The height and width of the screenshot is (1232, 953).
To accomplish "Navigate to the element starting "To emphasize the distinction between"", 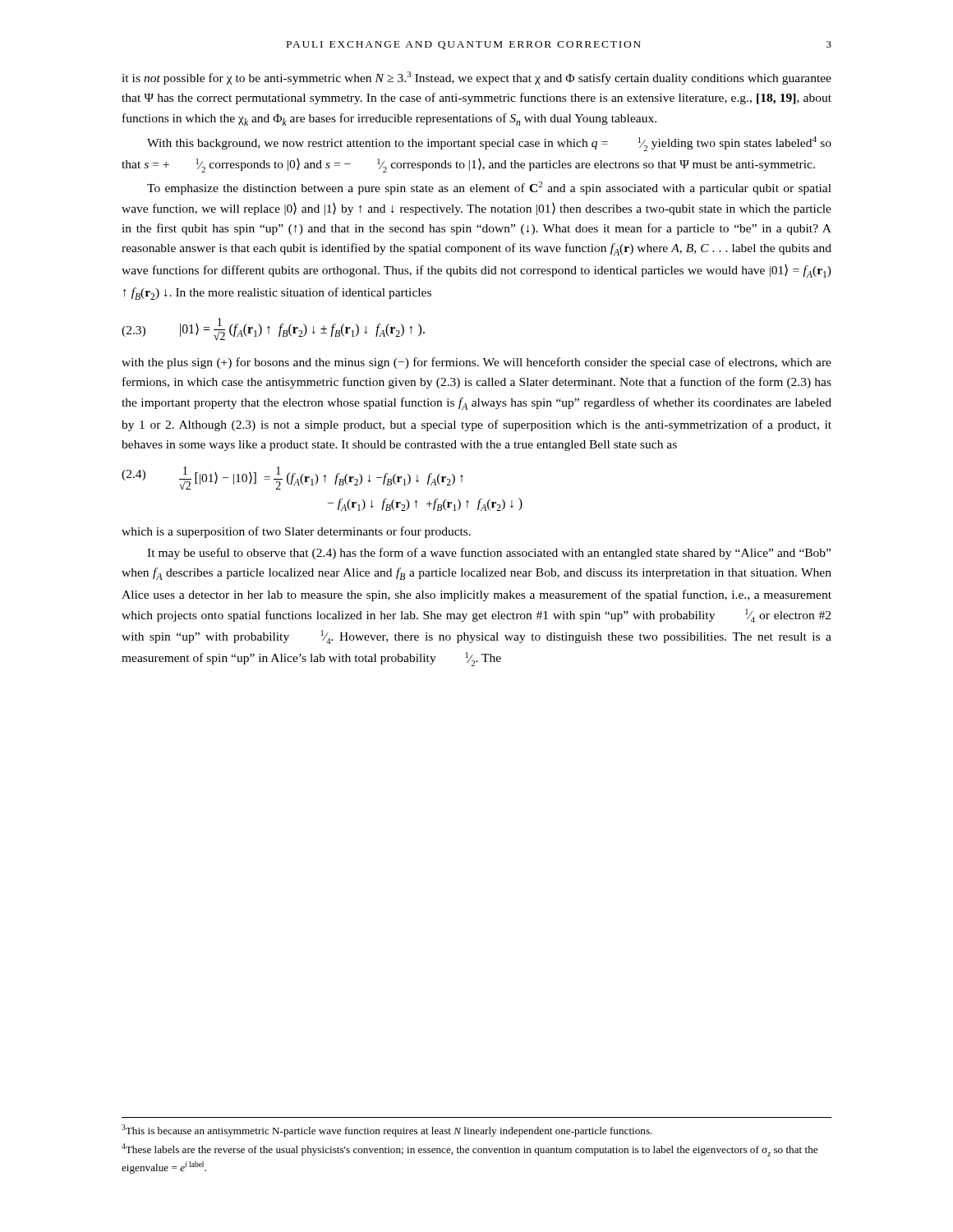I will [x=476, y=241].
